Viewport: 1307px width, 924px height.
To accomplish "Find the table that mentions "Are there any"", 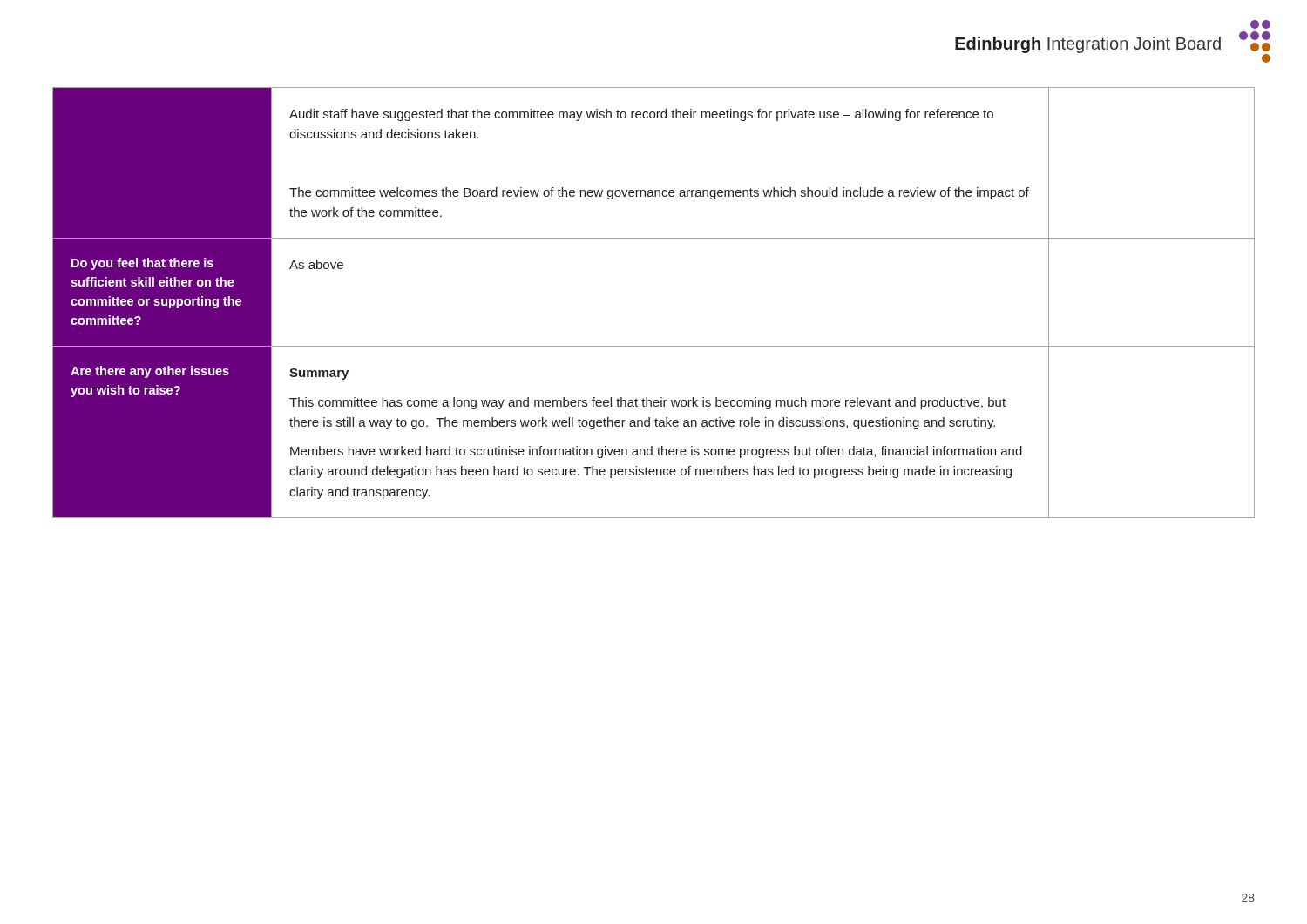I will pyautogui.click(x=654, y=303).
